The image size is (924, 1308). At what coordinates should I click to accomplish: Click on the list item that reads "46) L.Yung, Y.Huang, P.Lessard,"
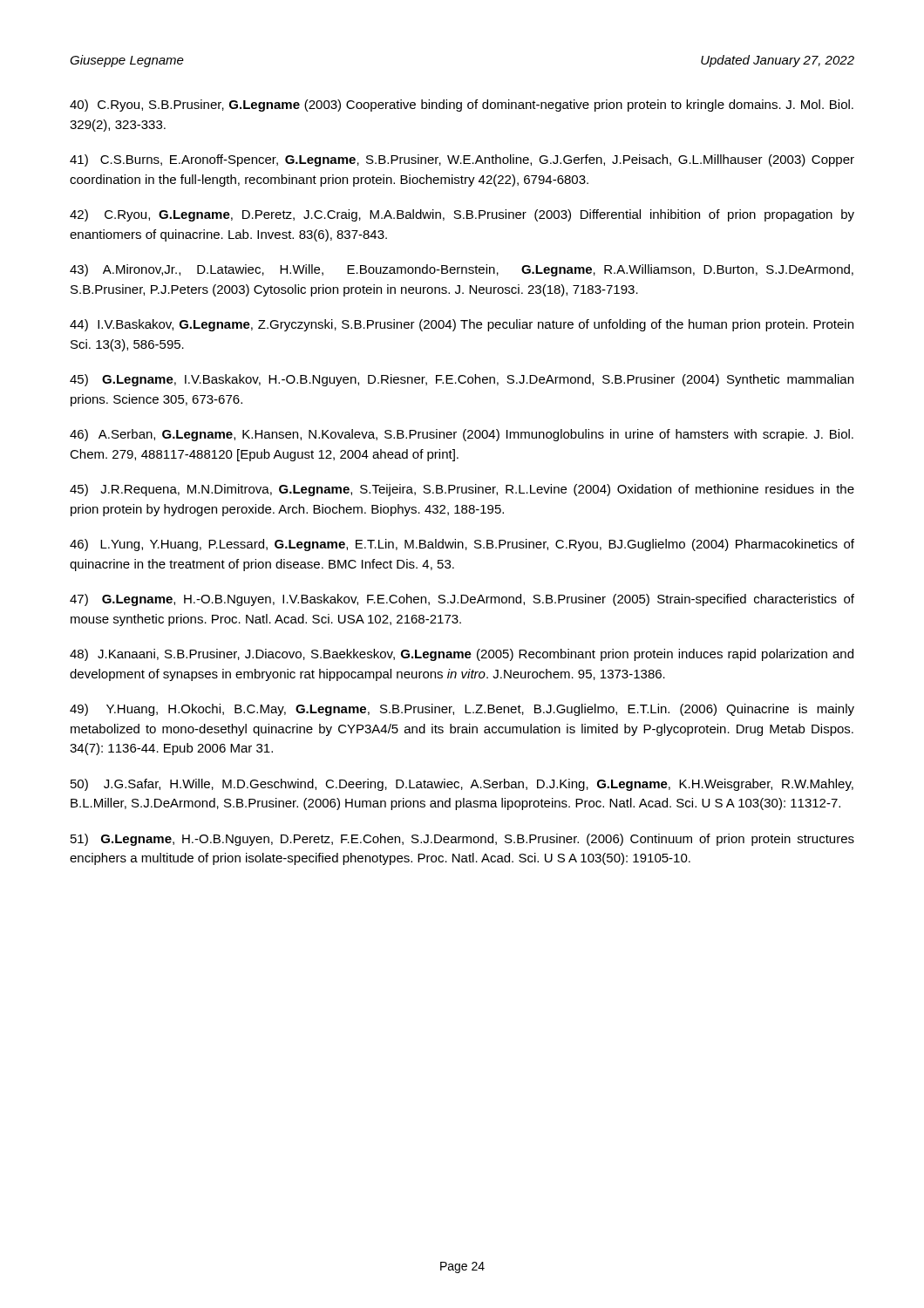pyautogui.click(x=462, y=553)
